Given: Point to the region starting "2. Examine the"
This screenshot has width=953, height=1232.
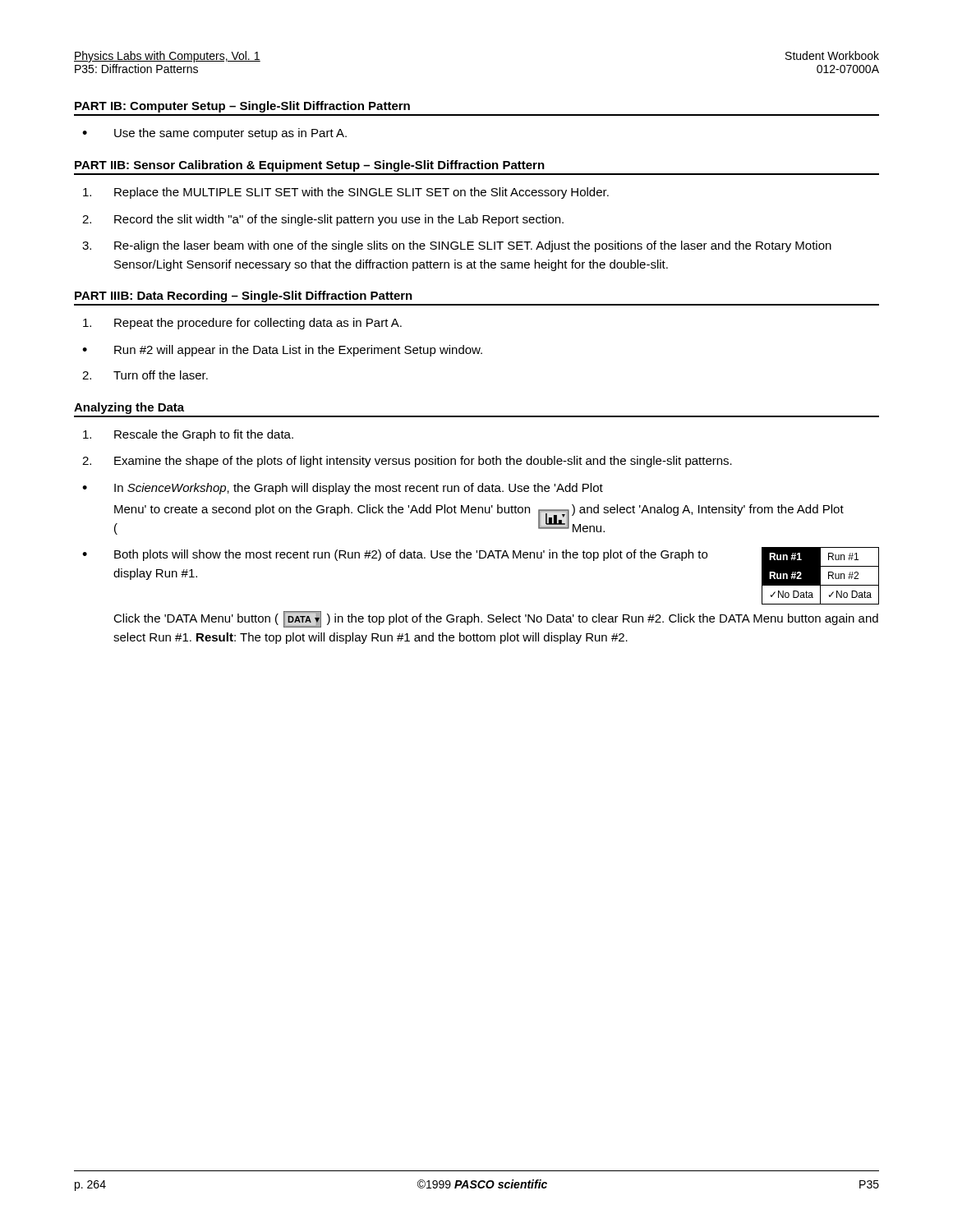Looking at the screenshot, I should click(x=476, y=461).
